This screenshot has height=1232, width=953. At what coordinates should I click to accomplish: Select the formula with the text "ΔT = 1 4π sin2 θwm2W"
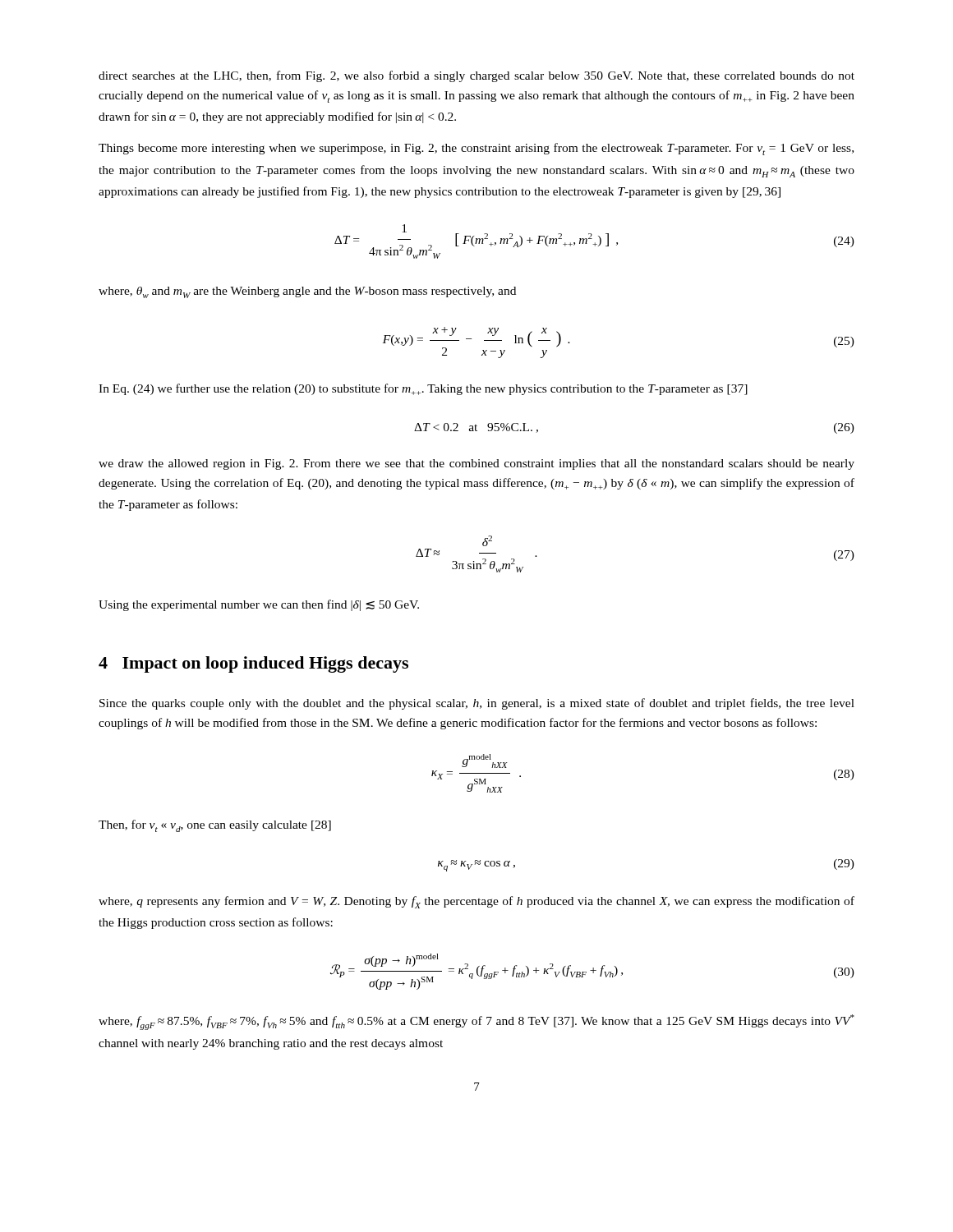[x=594, y=241]
